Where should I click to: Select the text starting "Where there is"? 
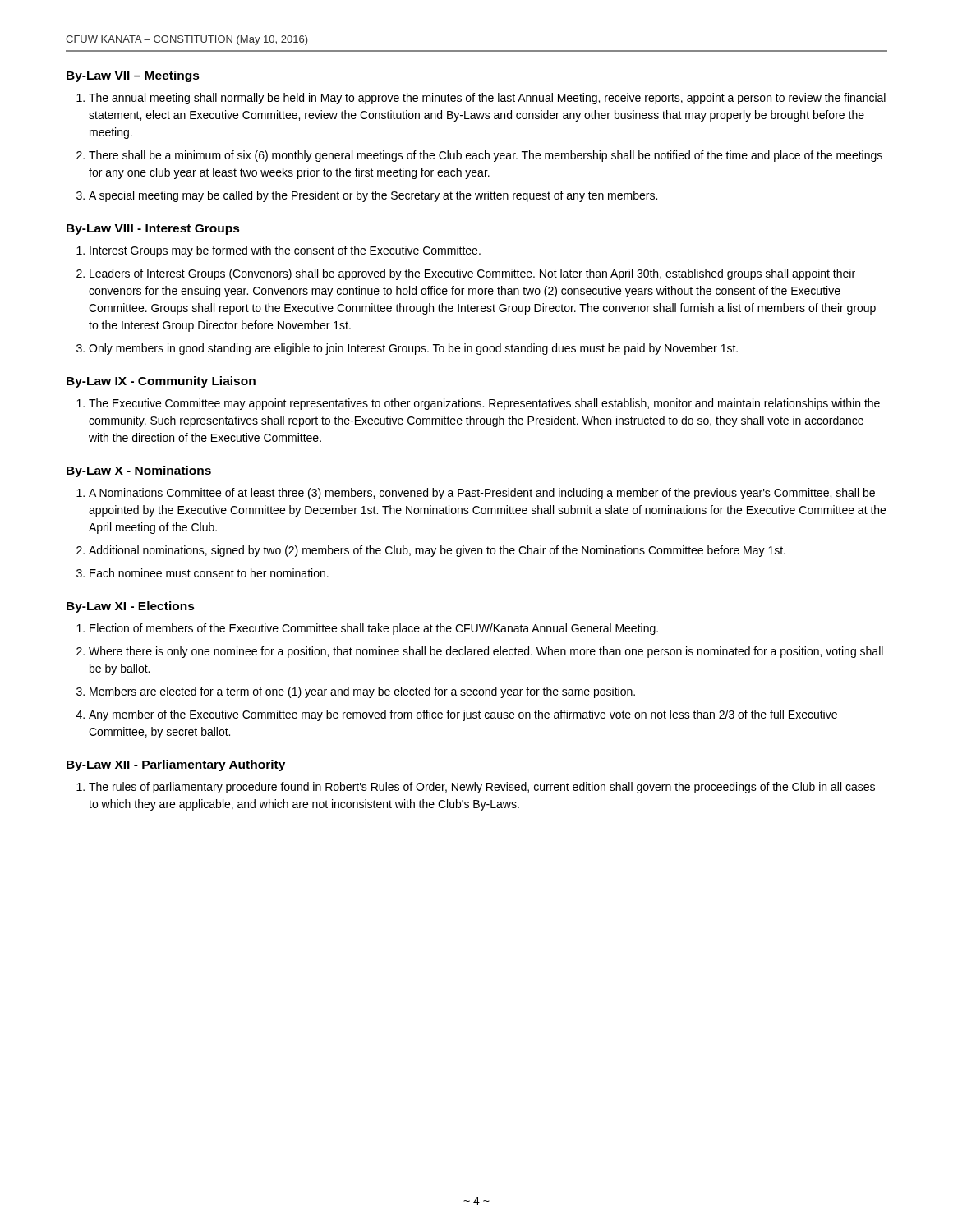pyautogui.click(x=486, y=660)
